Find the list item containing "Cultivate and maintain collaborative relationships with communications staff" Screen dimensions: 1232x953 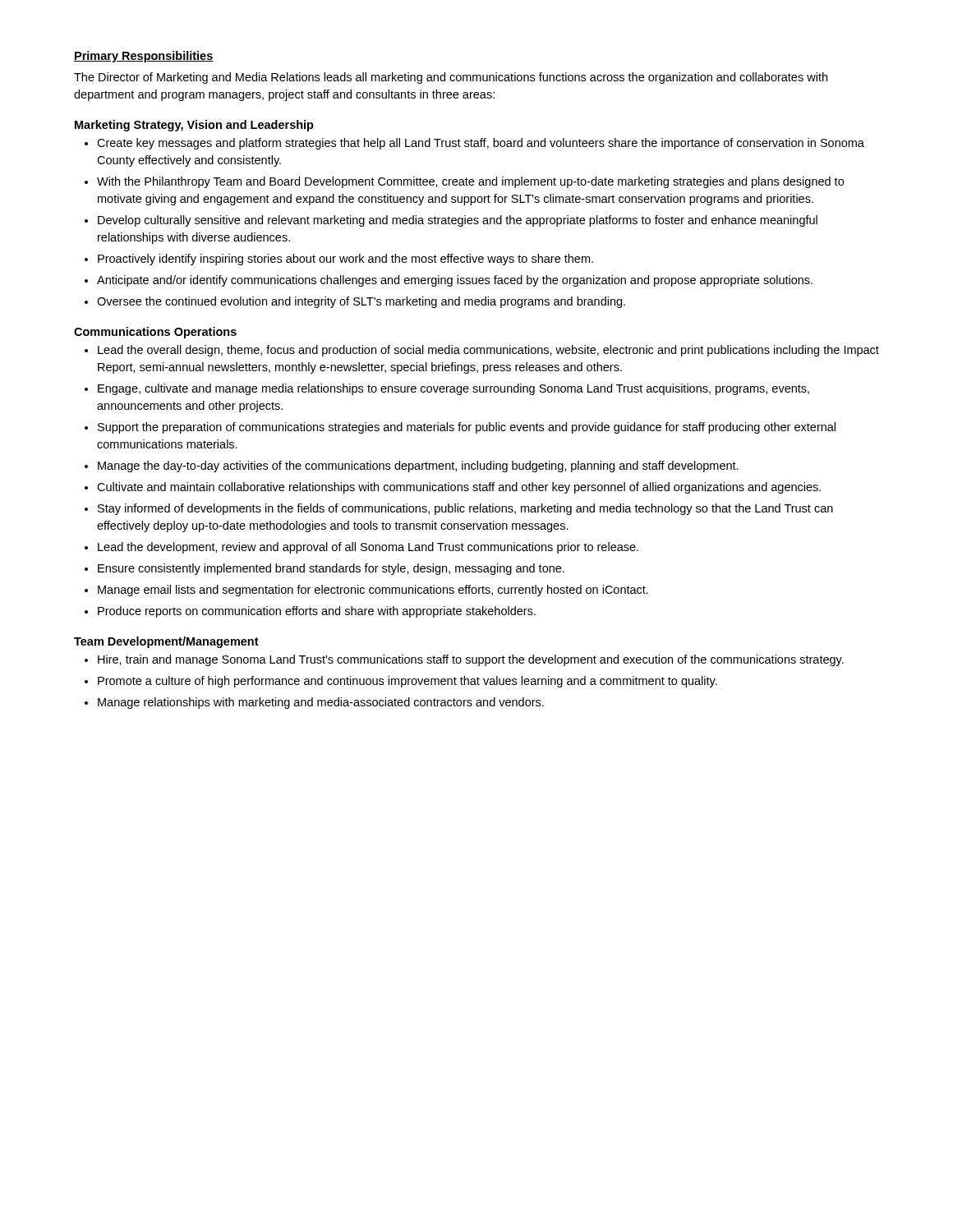pos(459,487)
